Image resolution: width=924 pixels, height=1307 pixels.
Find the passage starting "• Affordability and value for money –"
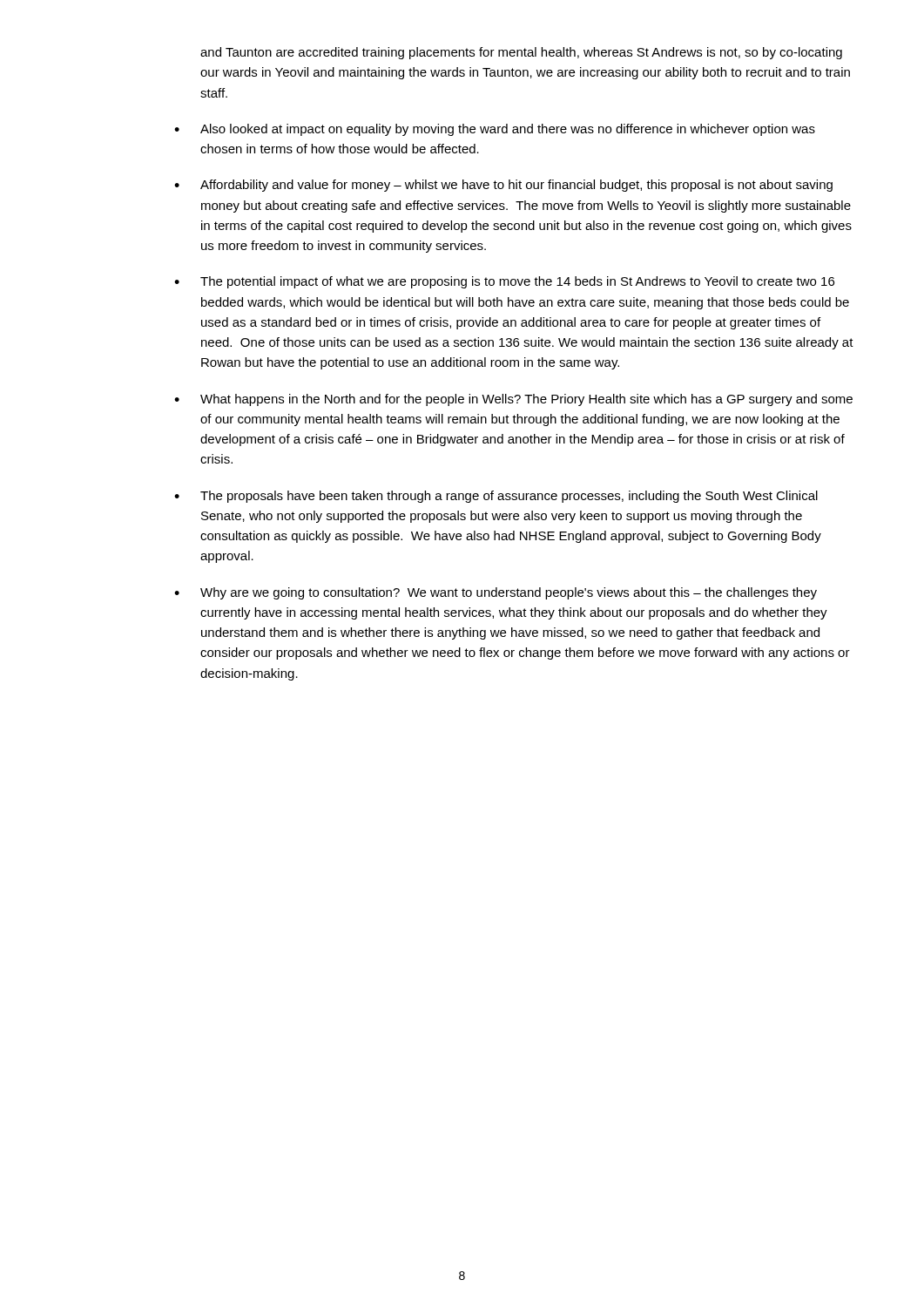(514, 215)
